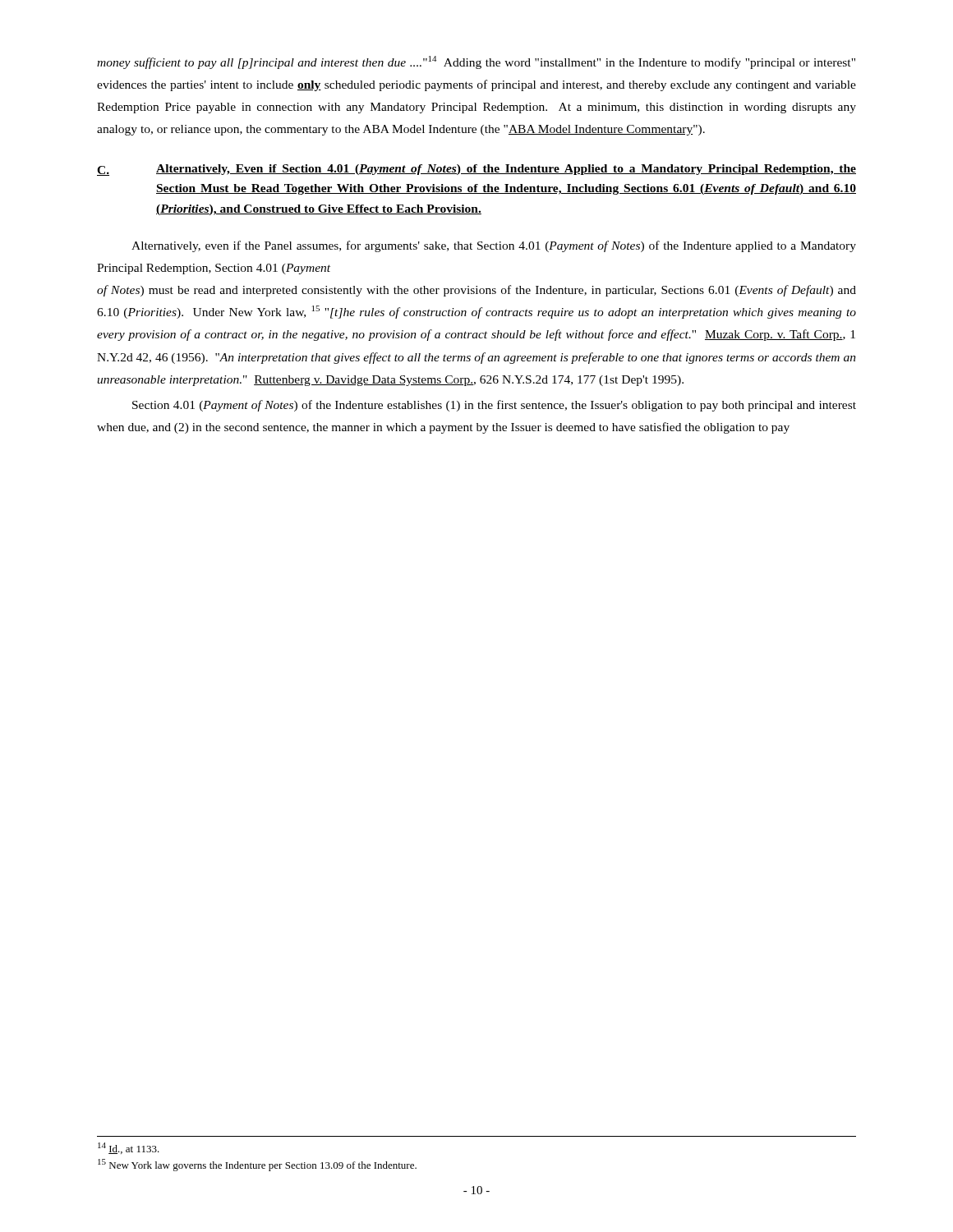Locate the text starting "Alternatively, even if the Panel assumes, for arguments'"
953x1232 pixels.
coord(476,312)
